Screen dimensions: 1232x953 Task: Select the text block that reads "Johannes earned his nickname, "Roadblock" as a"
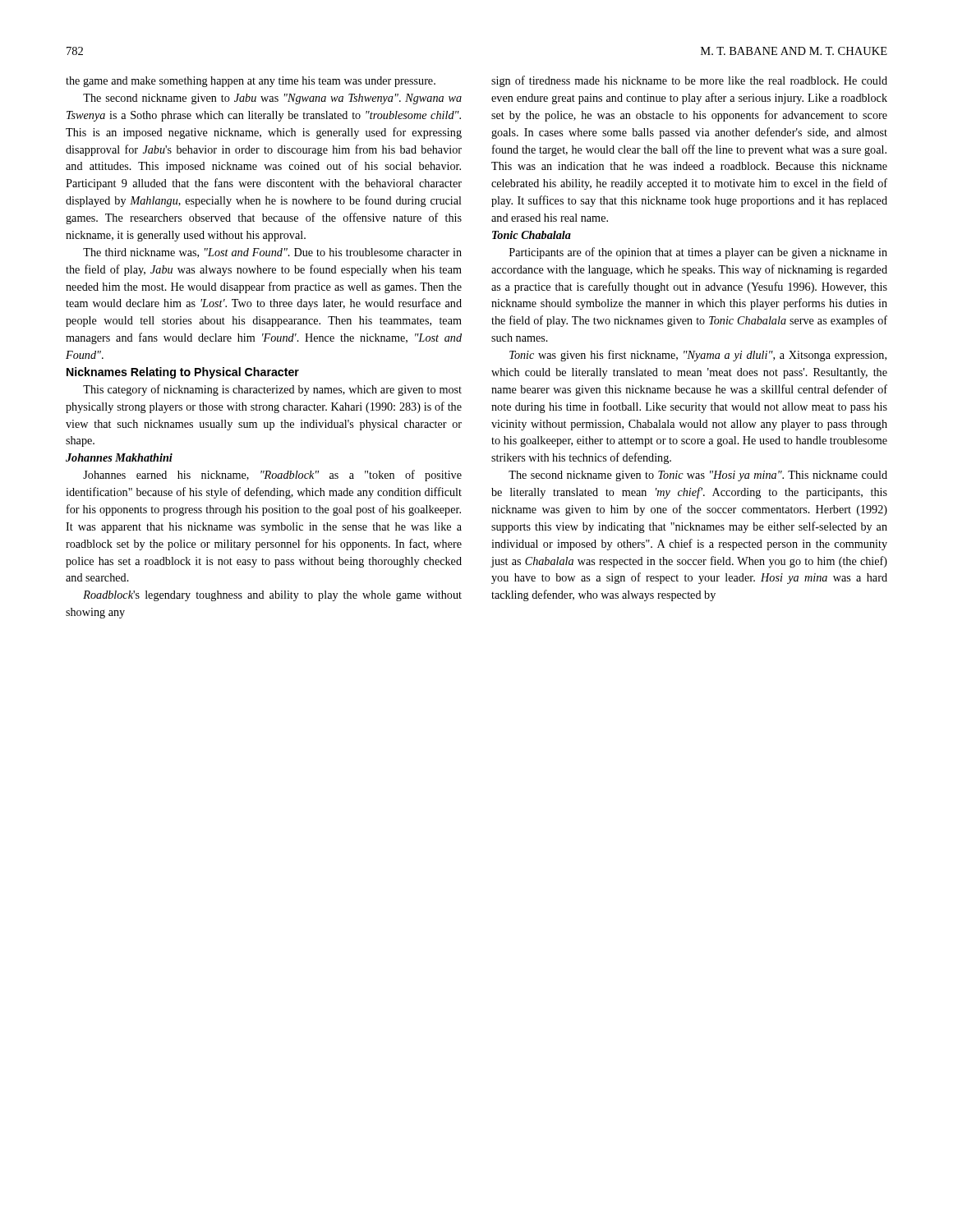tap(264, 544)
